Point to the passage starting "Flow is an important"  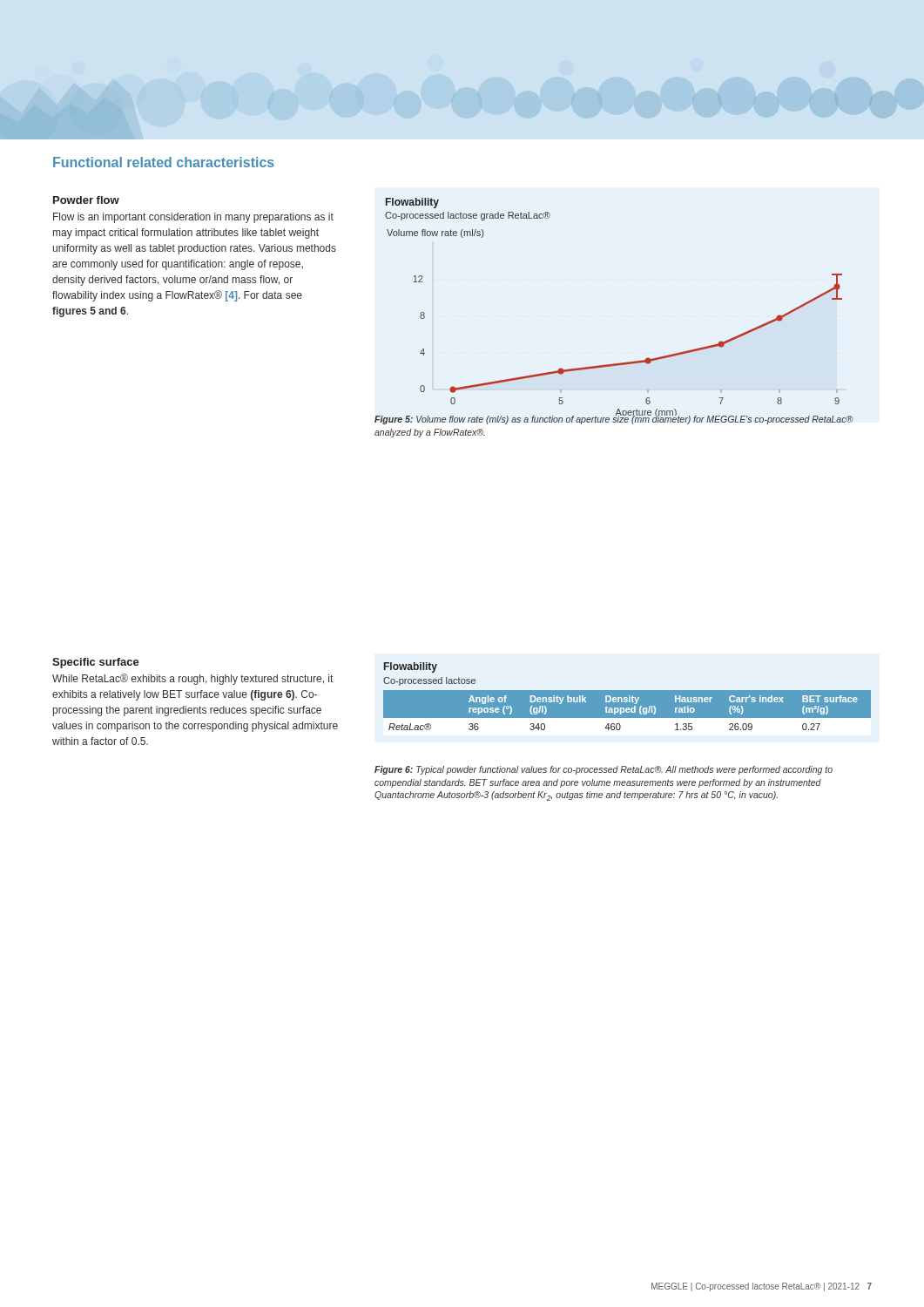click(x=194, y=264)
